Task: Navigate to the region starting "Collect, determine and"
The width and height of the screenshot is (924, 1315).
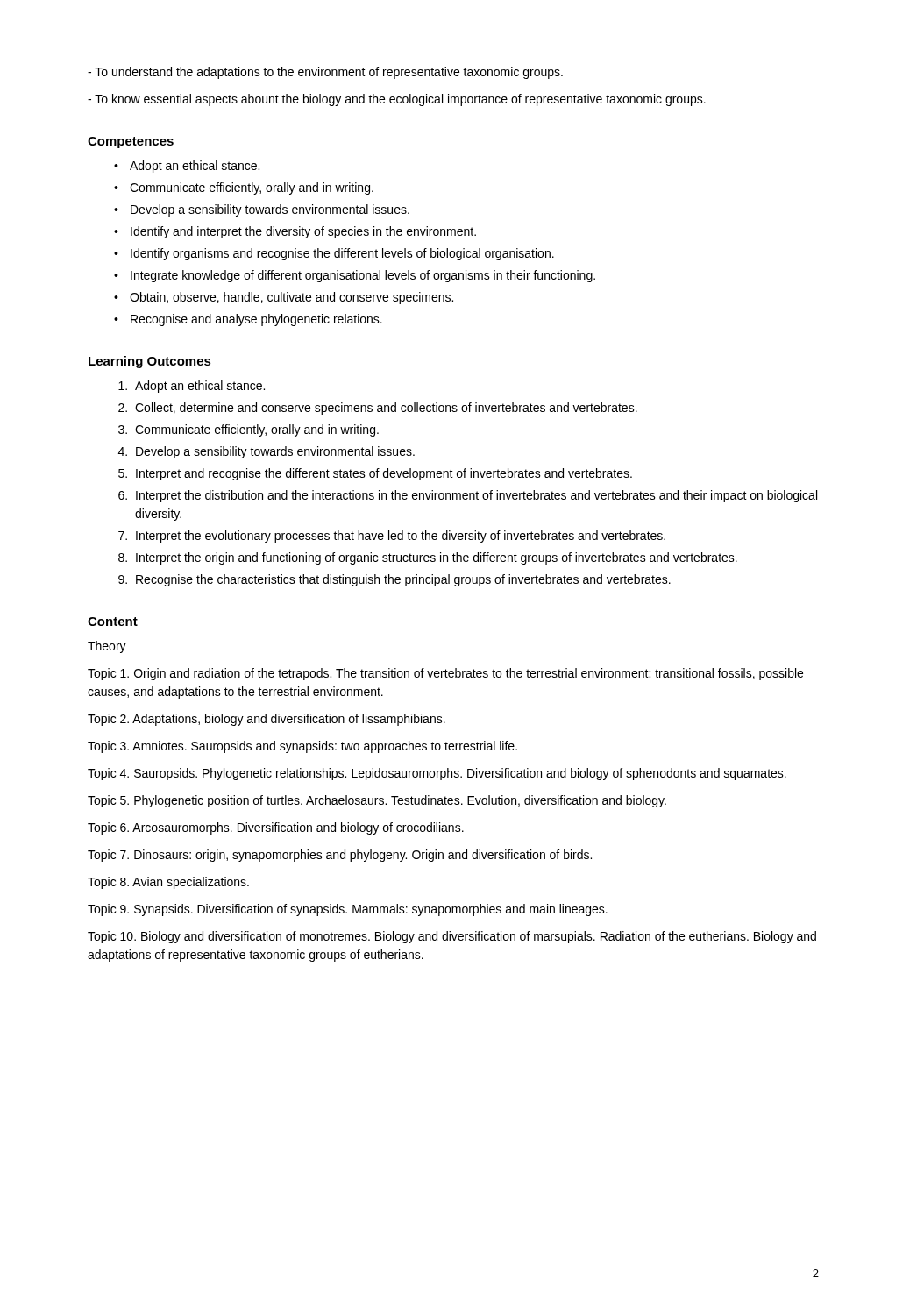Action: pyautogui.click(x=386, y=408)
